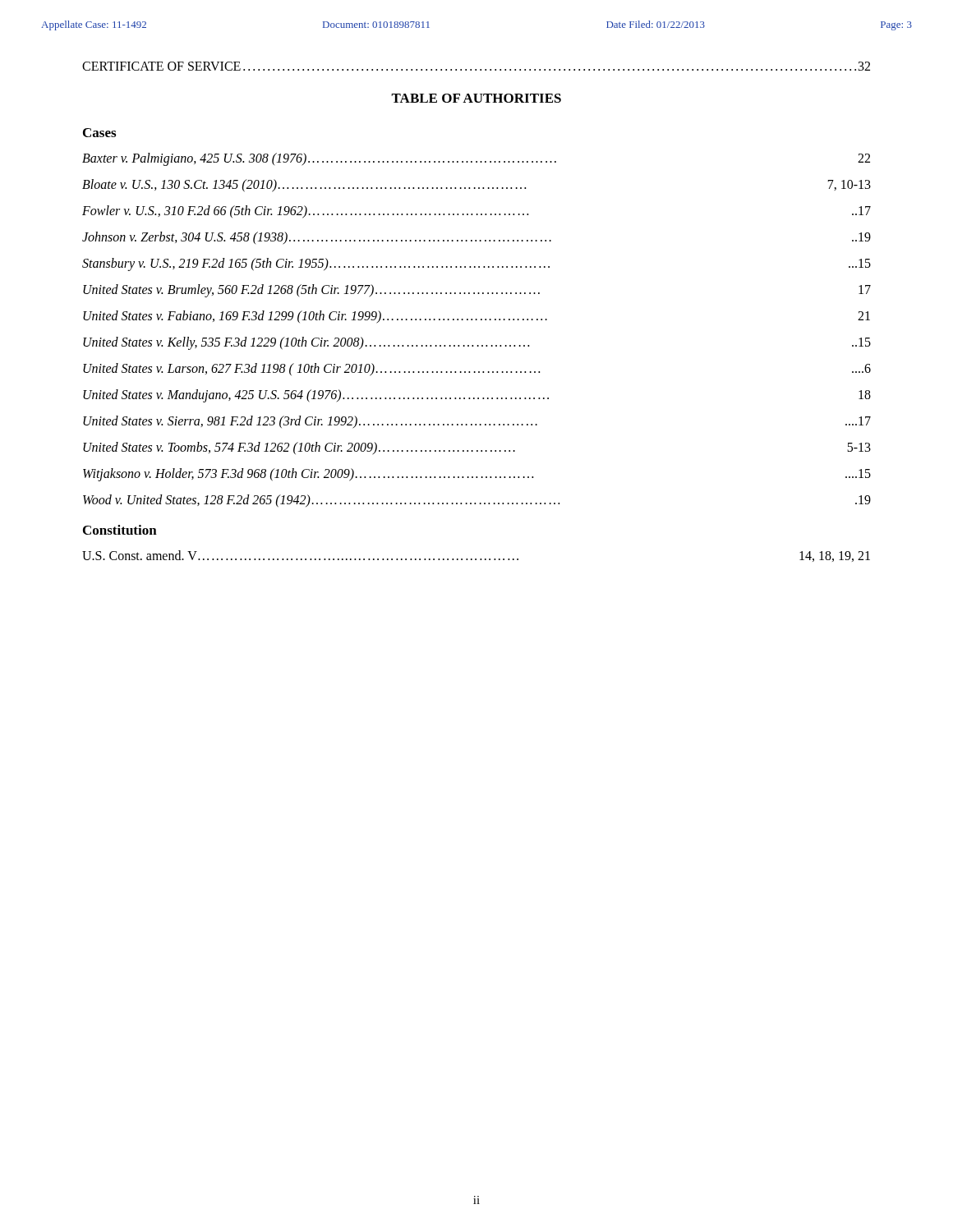Select the list item that says "Fowler v. U.S., 310"
Image resolution: width=953 pixels, height=1232 pixels.
coord(476,211)
